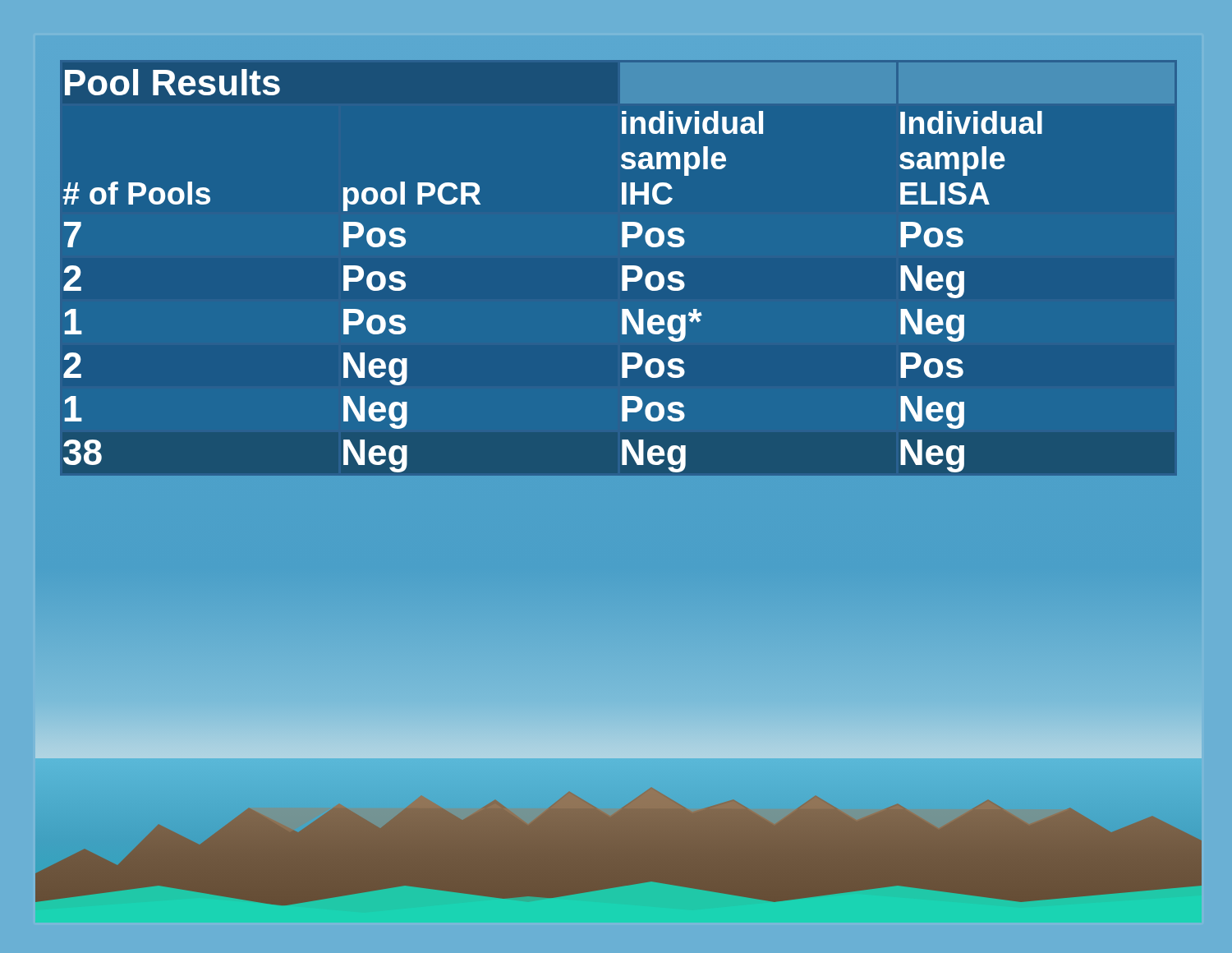Locate the table with the text "pool PCR"

tap(618, 268)
